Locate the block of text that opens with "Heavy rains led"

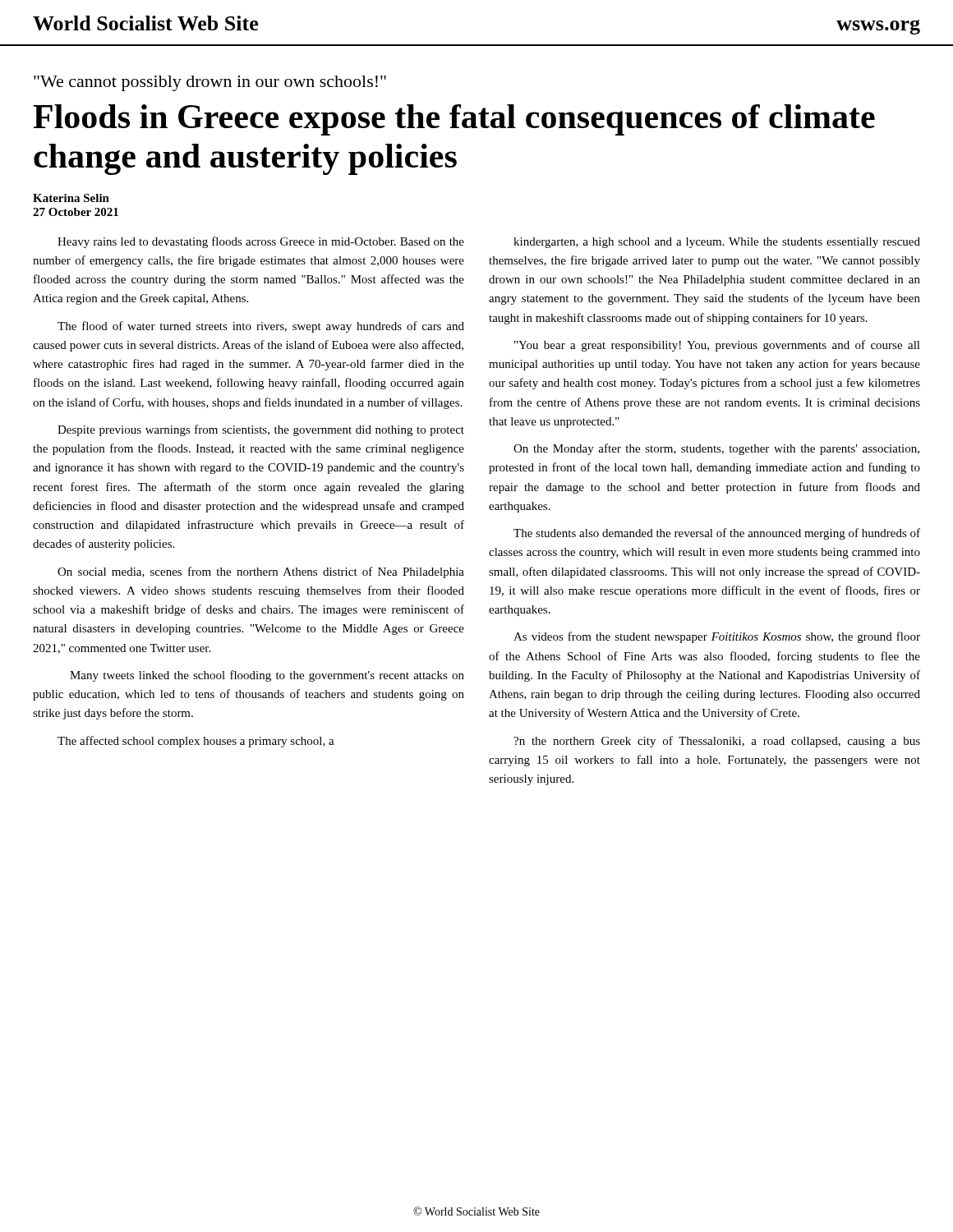point(249,491)
